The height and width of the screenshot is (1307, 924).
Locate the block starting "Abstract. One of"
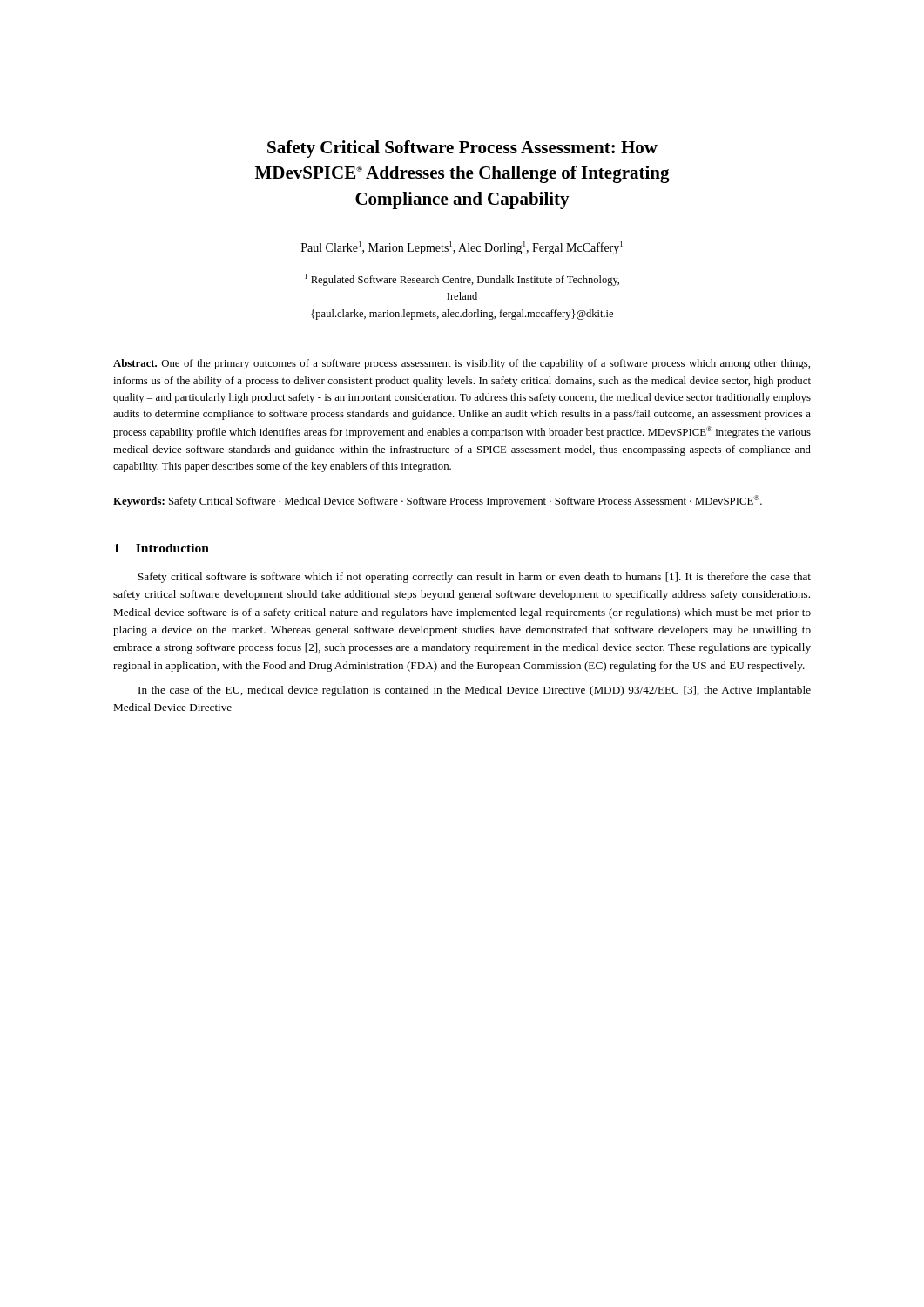[462, 415]
